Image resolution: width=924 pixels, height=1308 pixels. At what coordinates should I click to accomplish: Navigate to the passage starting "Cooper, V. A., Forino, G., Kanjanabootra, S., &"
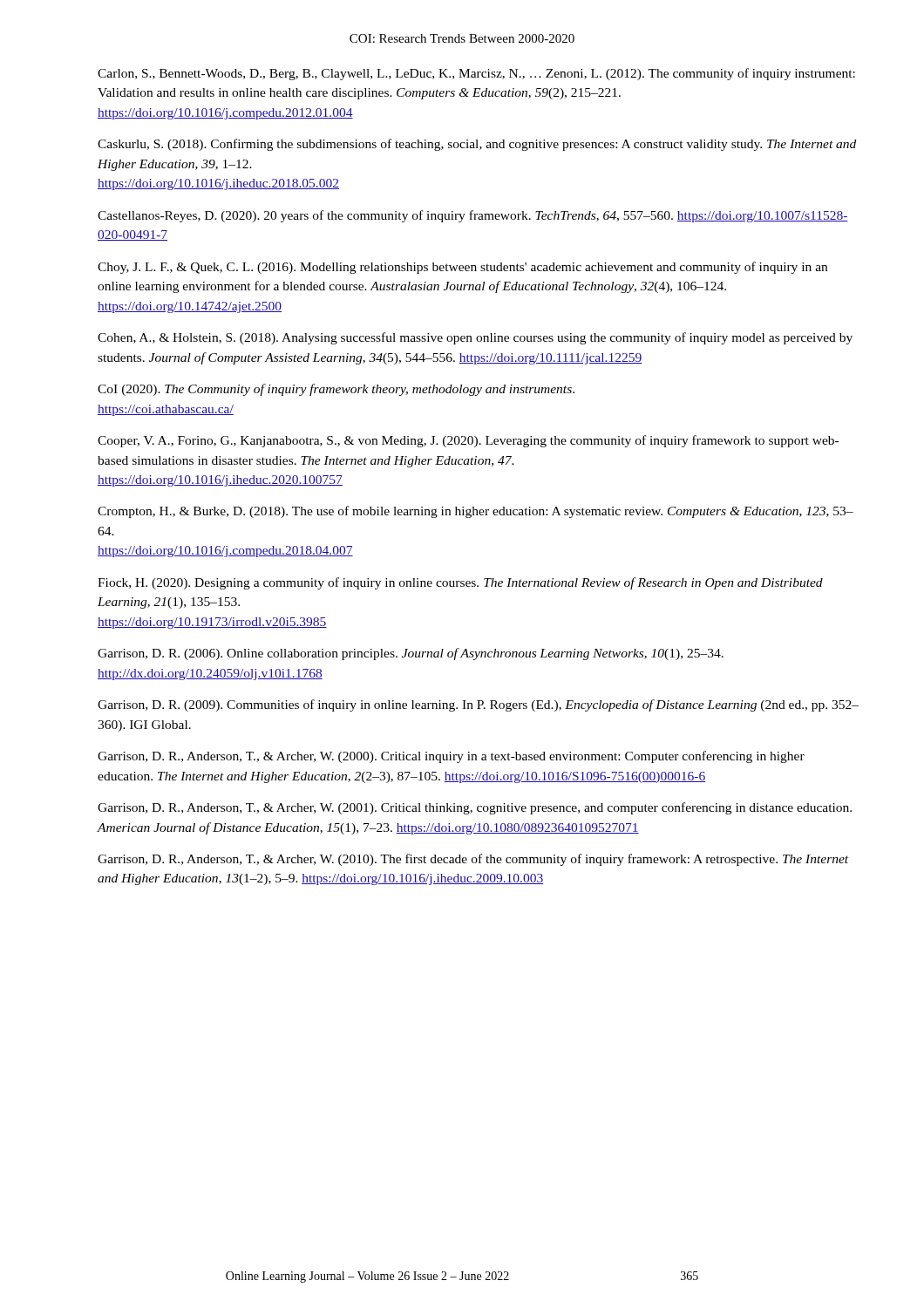pyautogui.click(x=462, y=460)
